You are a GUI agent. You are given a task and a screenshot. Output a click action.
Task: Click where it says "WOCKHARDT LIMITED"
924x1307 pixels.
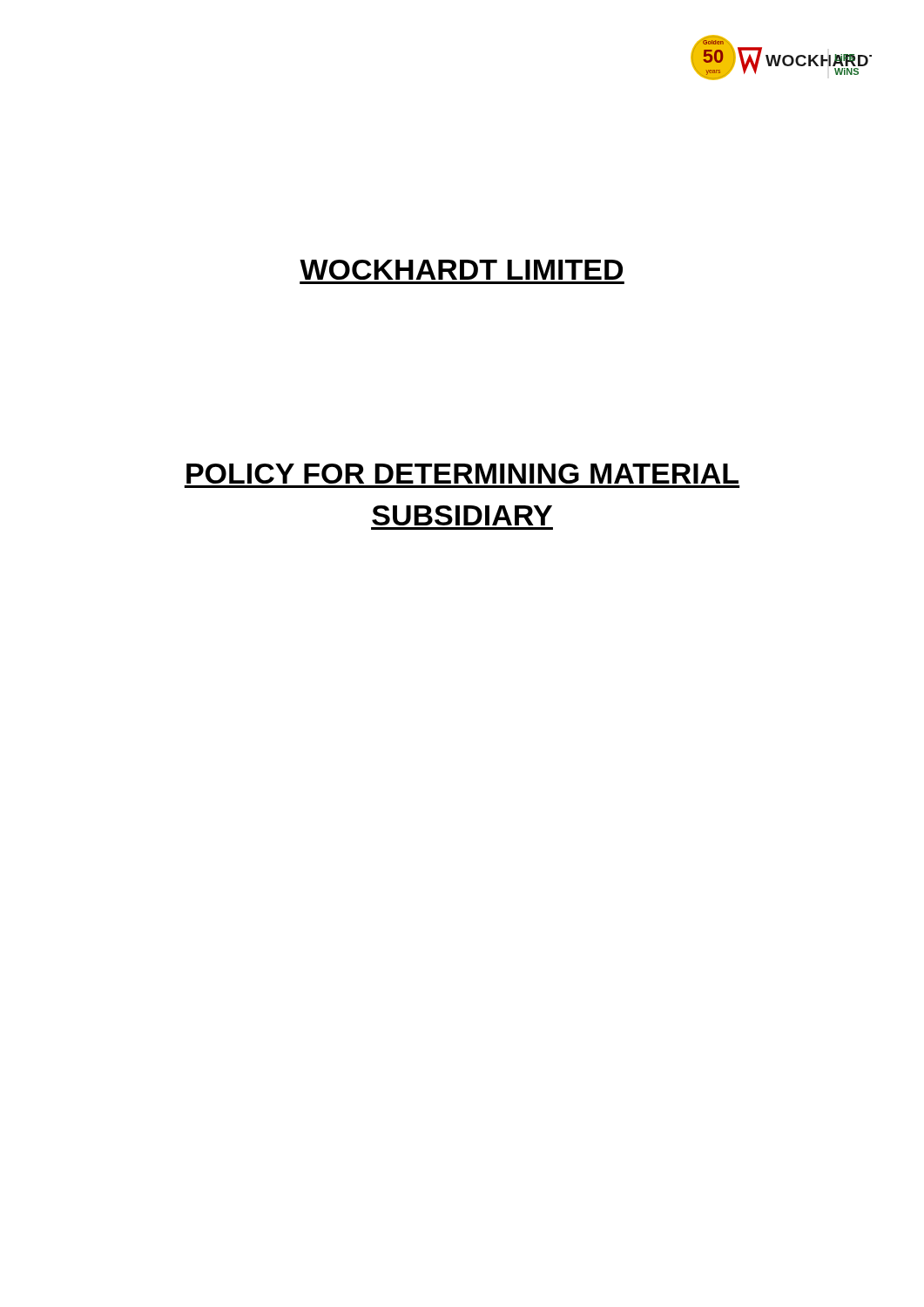462,269
